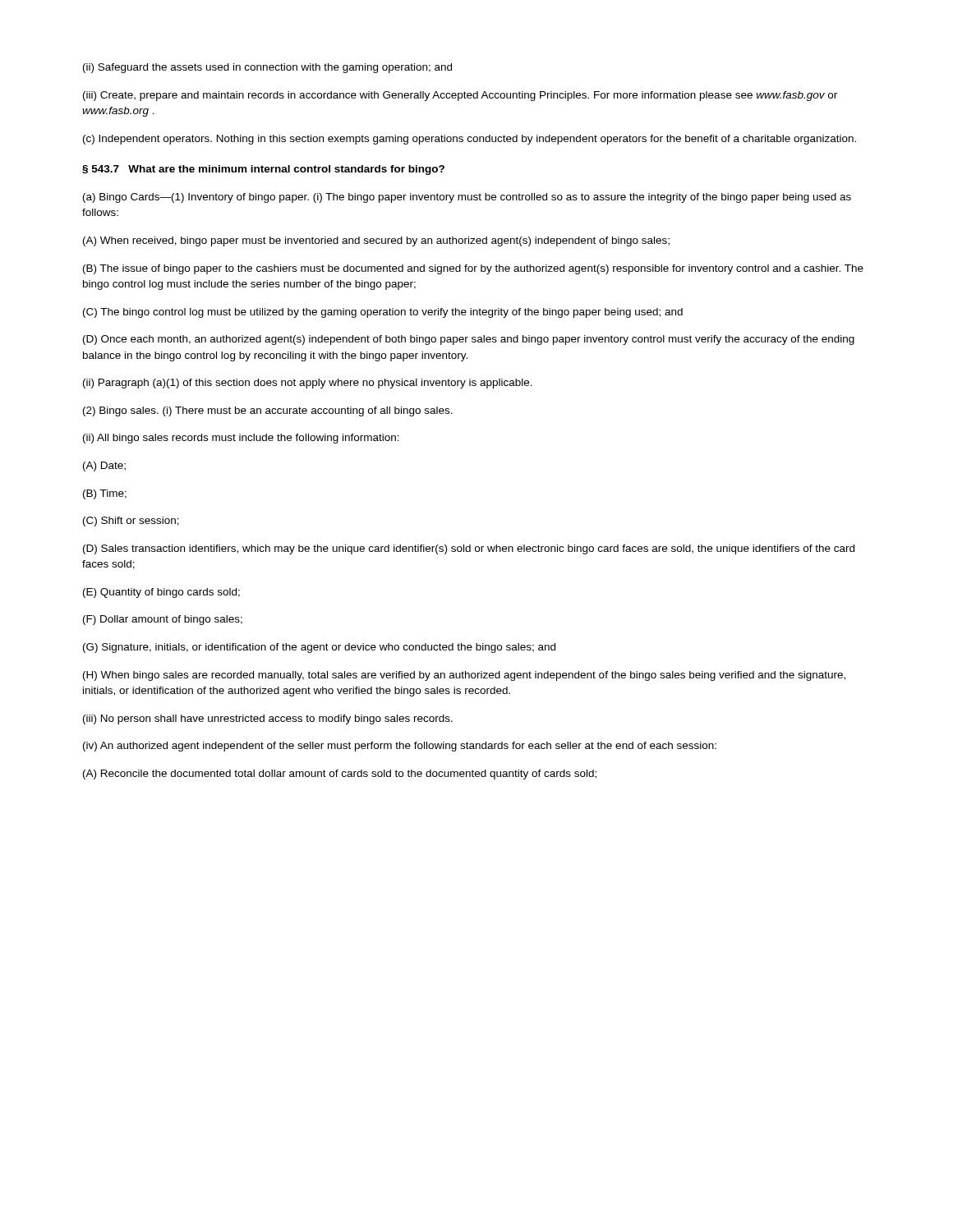Click on the text block starting "(E) Quantity of bingo cards sold;"

(x=161, y=592)
